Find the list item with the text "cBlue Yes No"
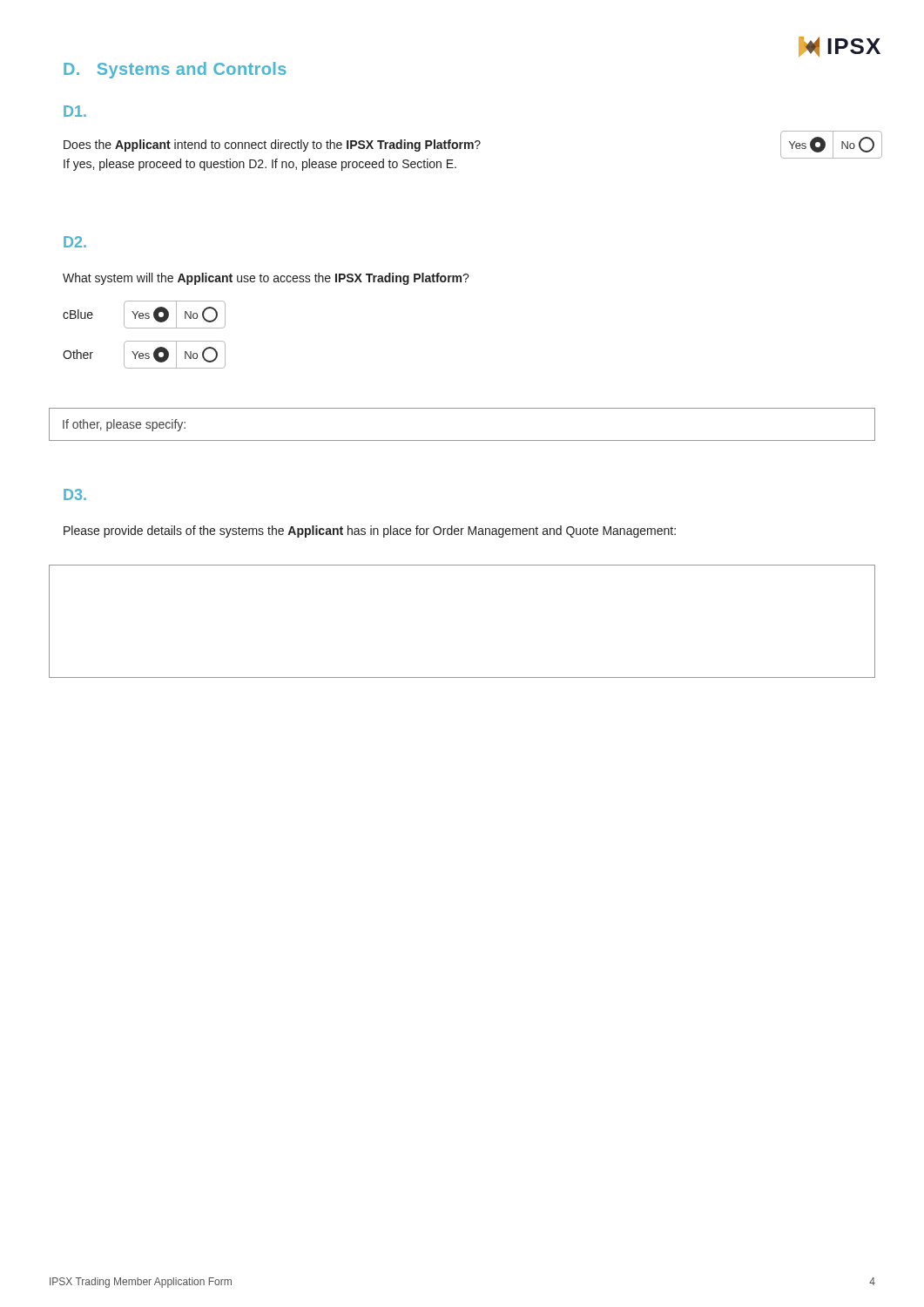Image resolution: width=924 pixels, height=1307 pixels. [144, 315]
